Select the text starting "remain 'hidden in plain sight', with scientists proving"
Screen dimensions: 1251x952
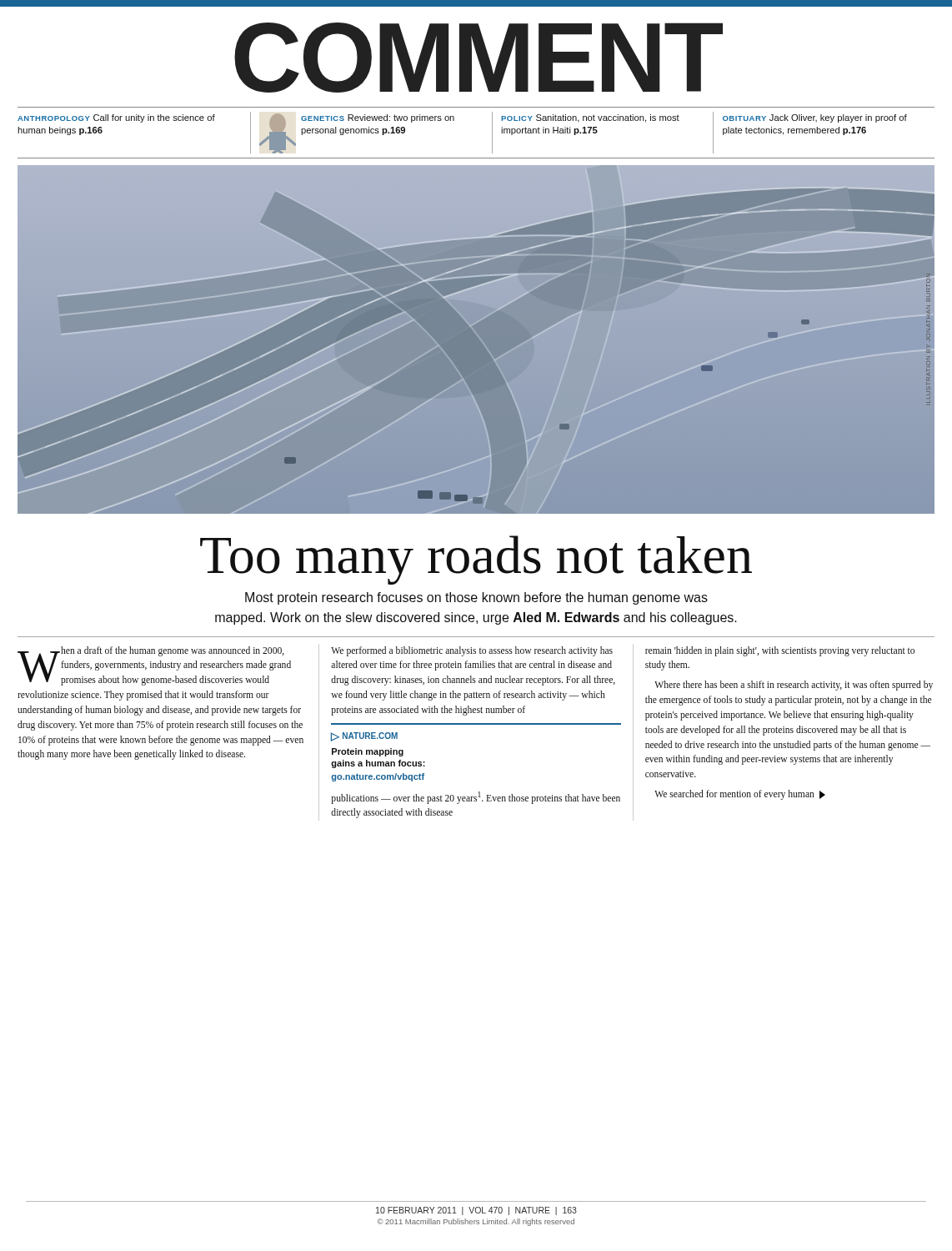[x=790, y=723]
